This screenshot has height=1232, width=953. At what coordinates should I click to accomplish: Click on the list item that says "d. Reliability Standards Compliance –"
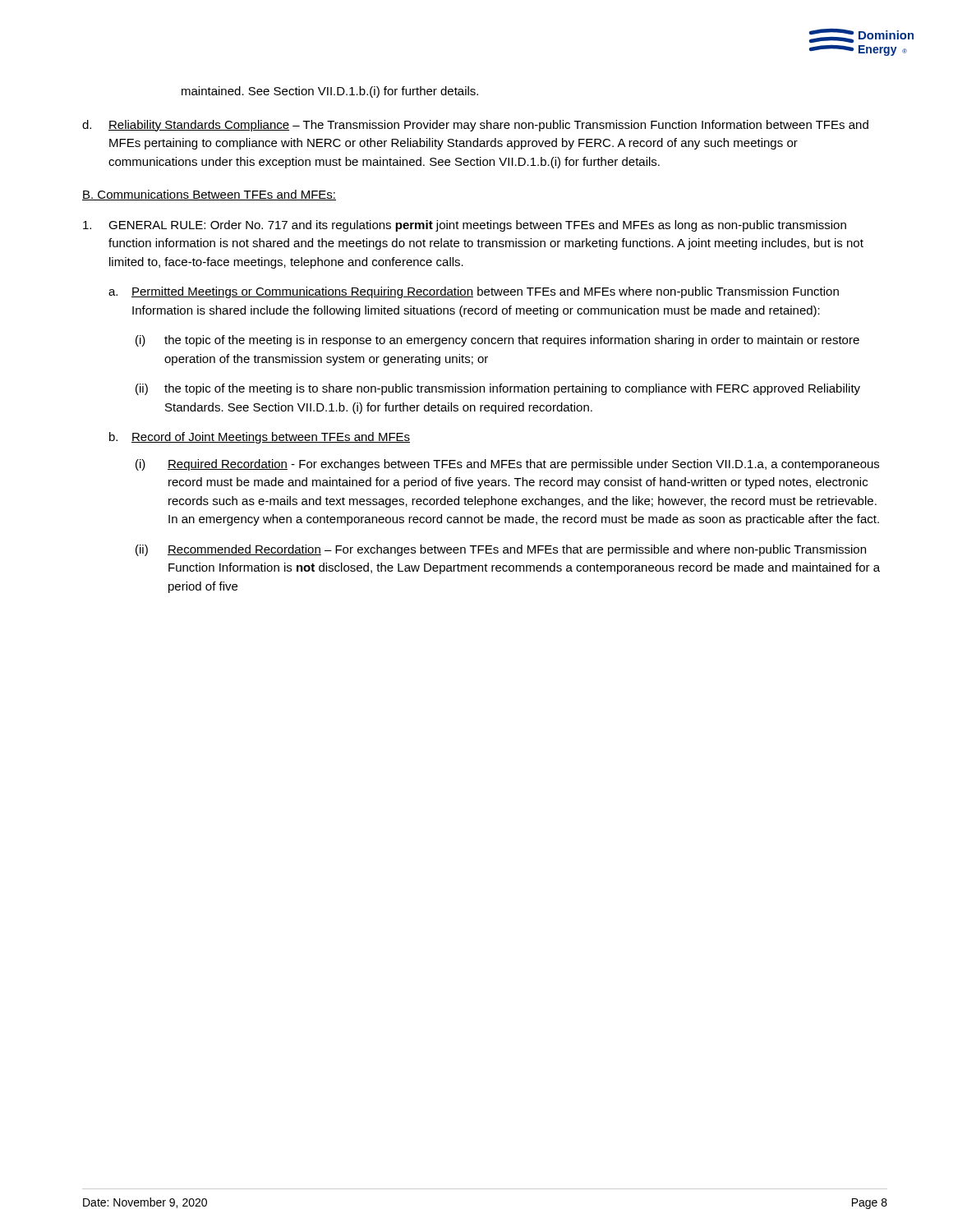click(x=485, y=143)
